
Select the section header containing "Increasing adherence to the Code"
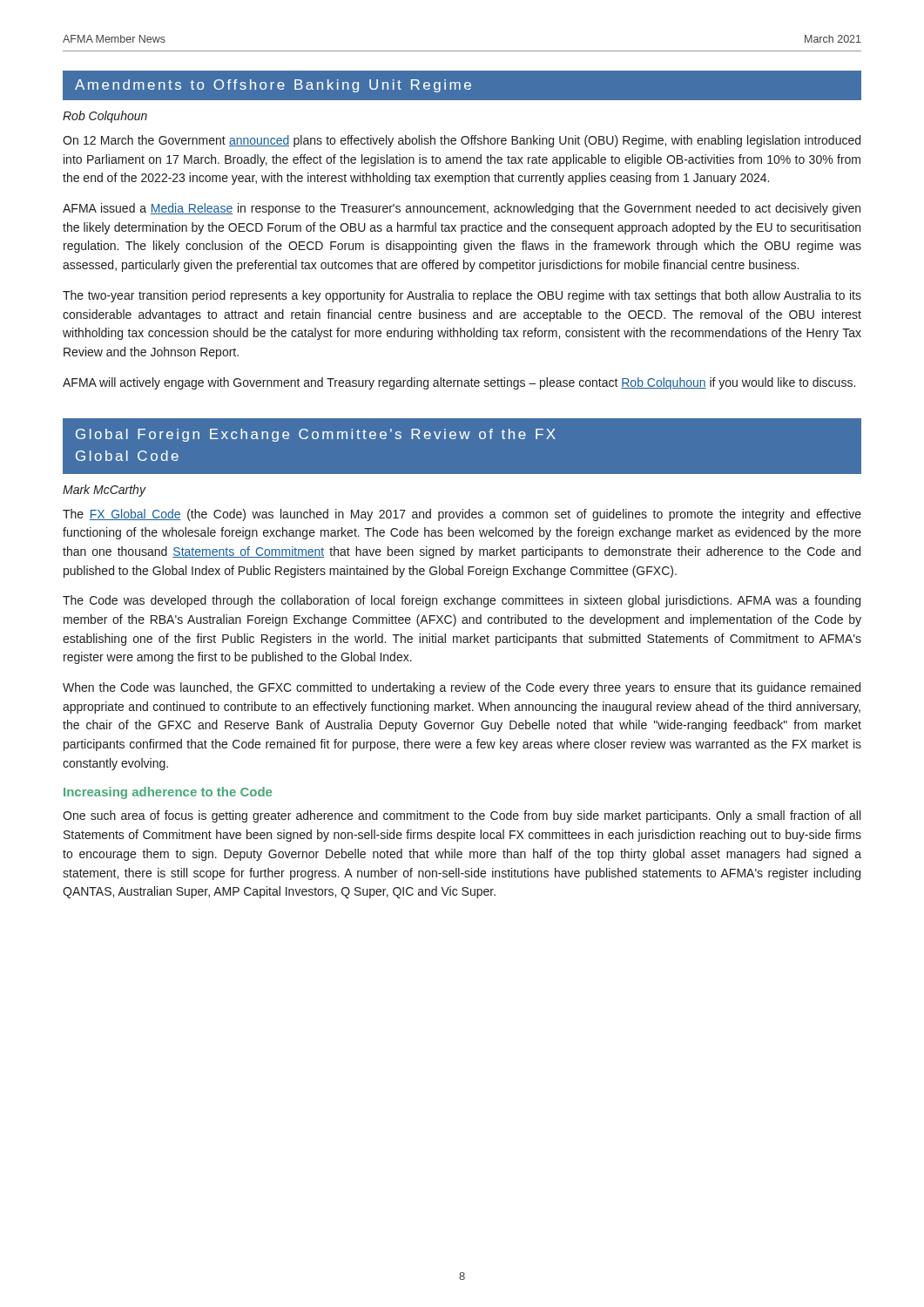click(x=168, y=792)
